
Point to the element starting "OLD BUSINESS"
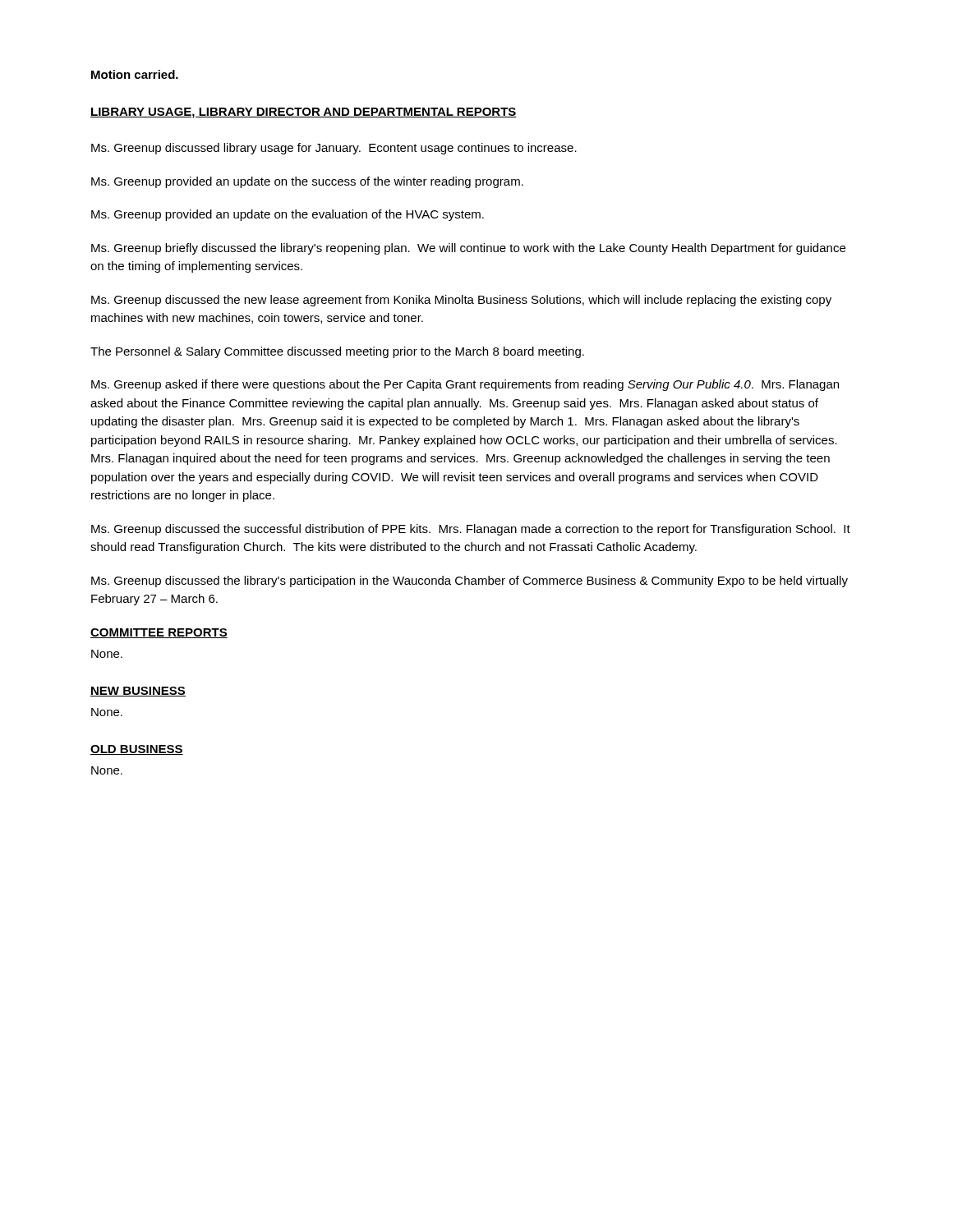(137, 748)
